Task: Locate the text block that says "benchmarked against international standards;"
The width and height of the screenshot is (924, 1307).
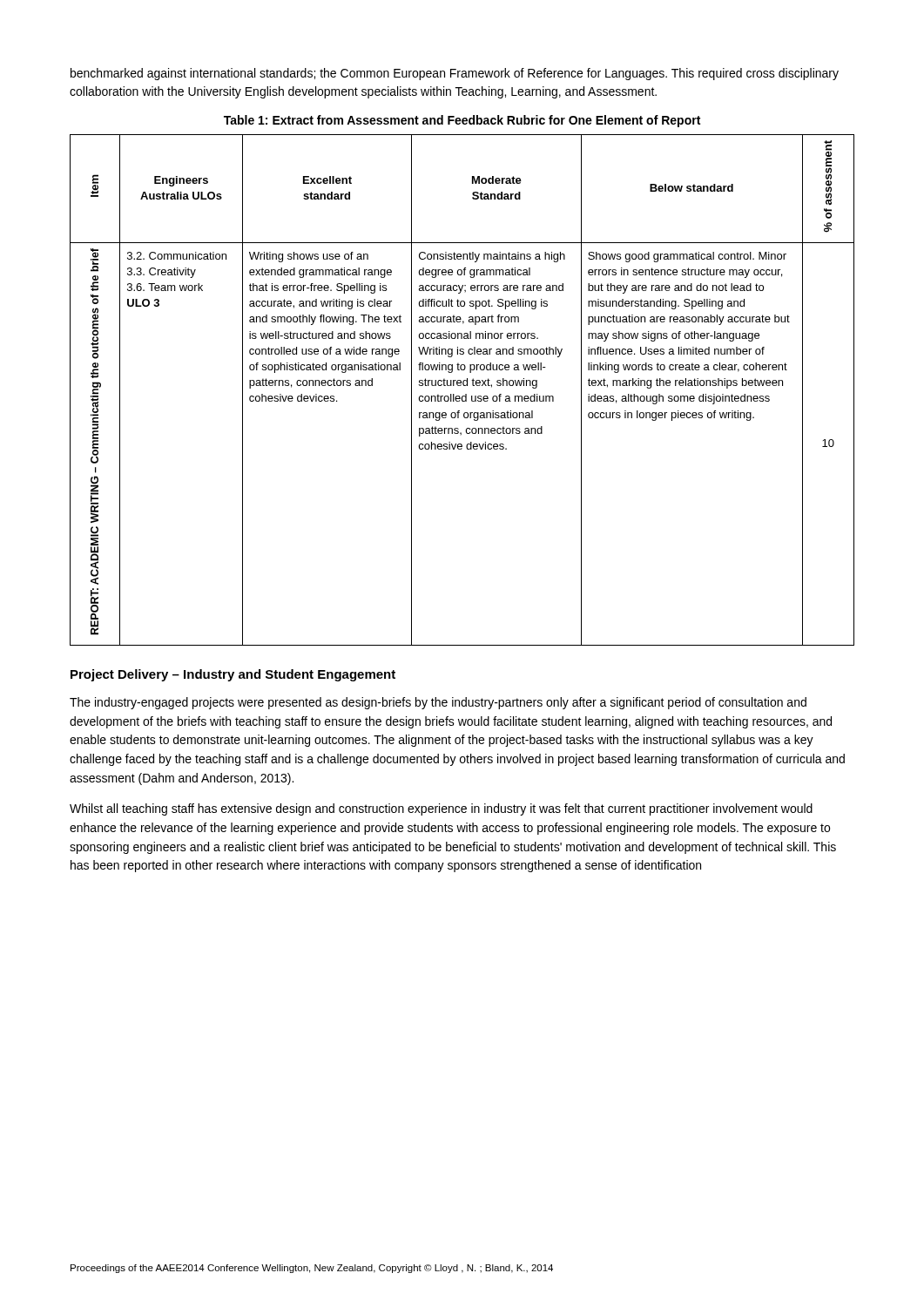Action: coord(462,83)
